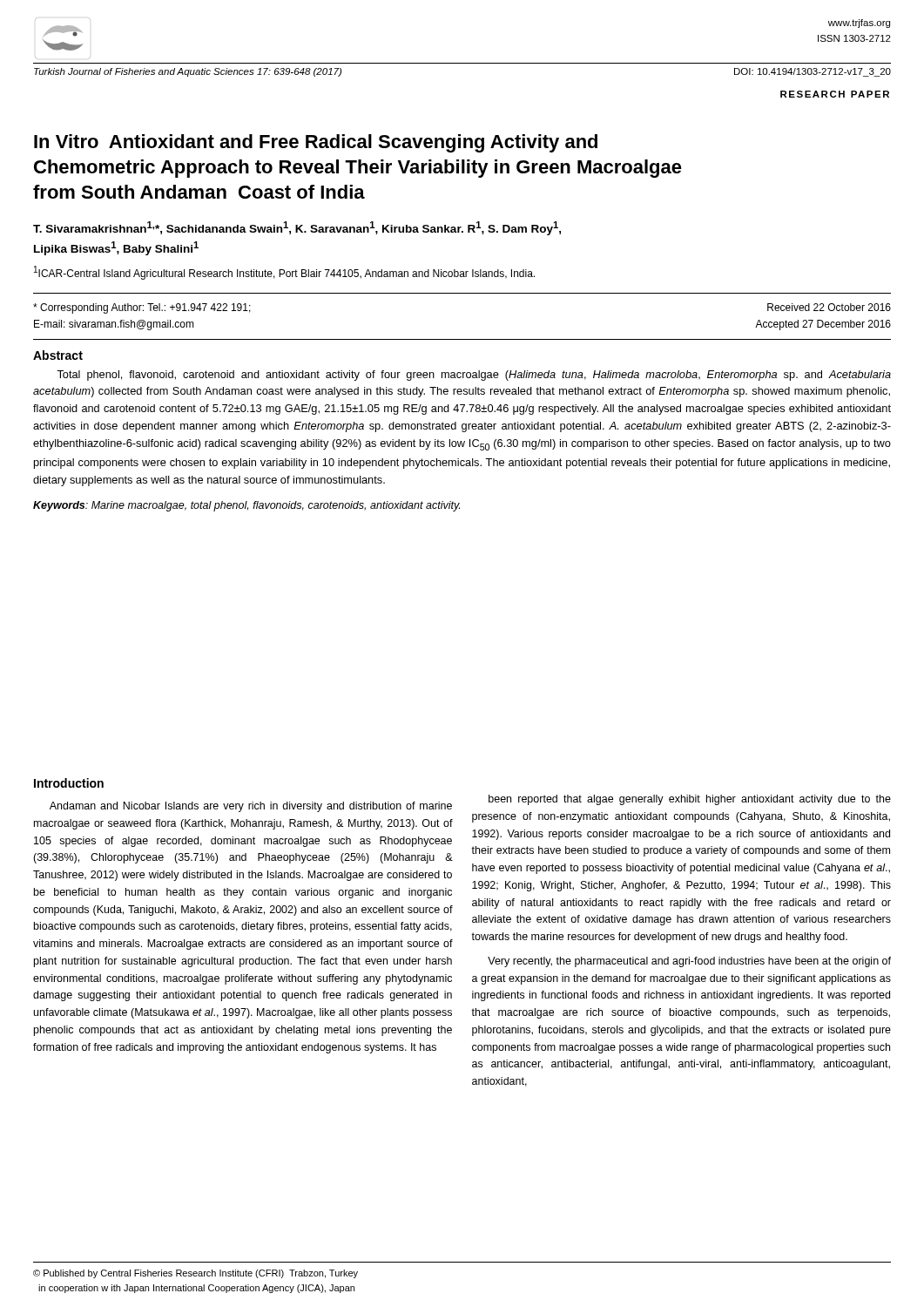Select the element starting "Keywords: Marine macroalgae, total phenol, flavonoids, carotenoids,"
The width and height of the screenshot is (924, 1307).
[x=247, y=505]
